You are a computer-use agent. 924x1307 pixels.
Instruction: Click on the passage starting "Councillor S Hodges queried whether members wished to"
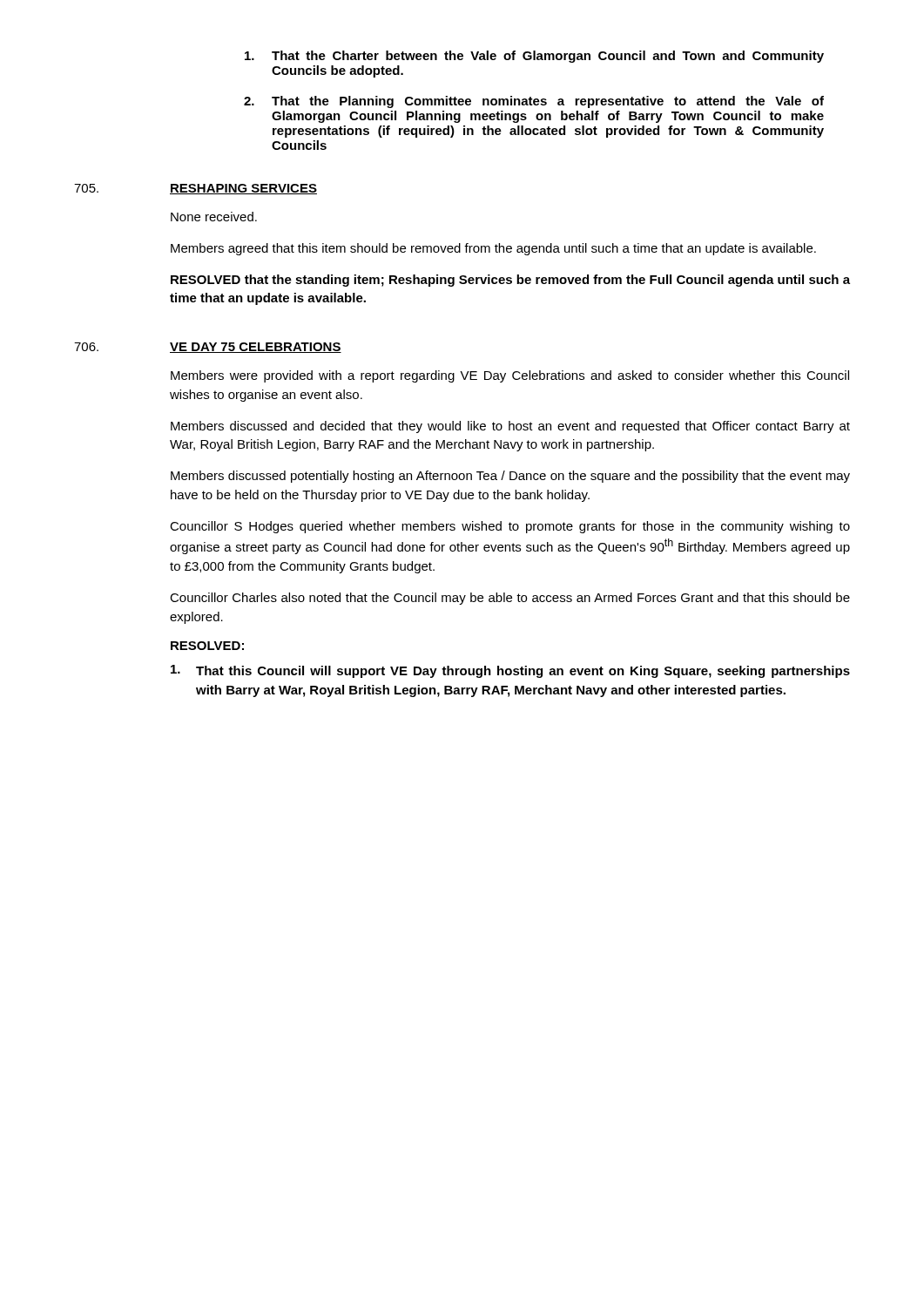510,546
